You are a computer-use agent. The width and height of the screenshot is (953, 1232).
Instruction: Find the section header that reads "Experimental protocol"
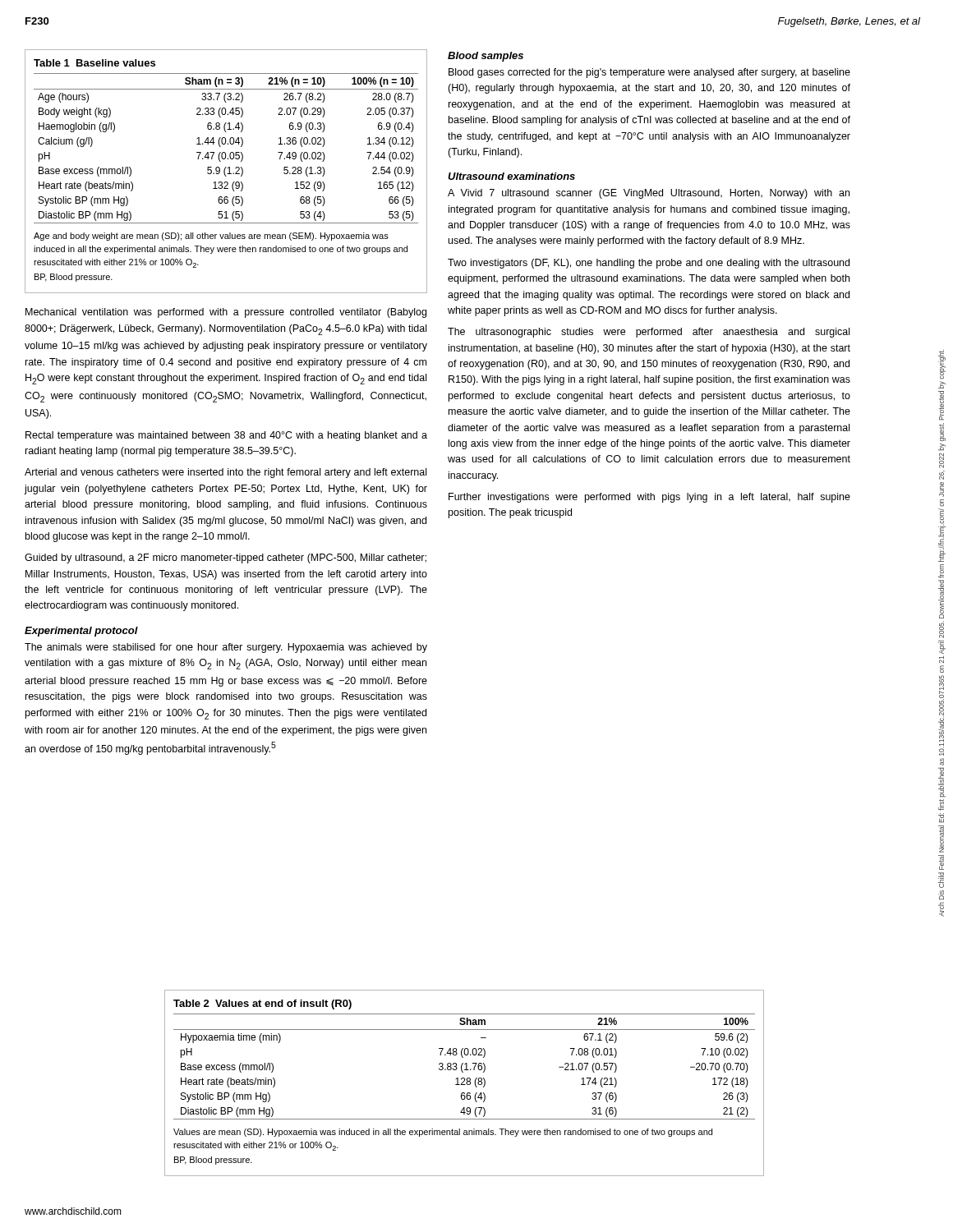point(81,630)
